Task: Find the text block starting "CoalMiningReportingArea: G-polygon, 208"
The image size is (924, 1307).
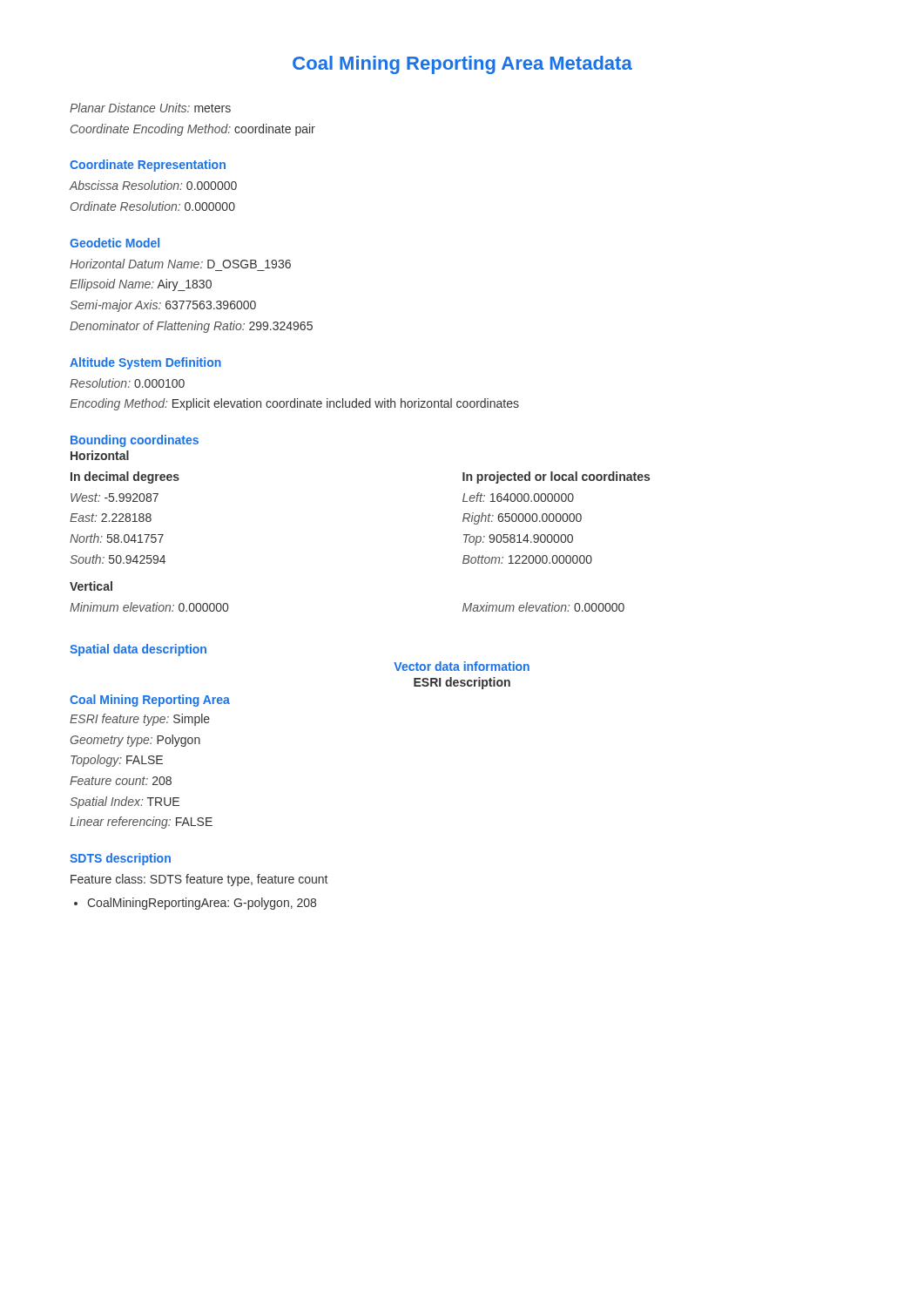Action: (202, 904)
